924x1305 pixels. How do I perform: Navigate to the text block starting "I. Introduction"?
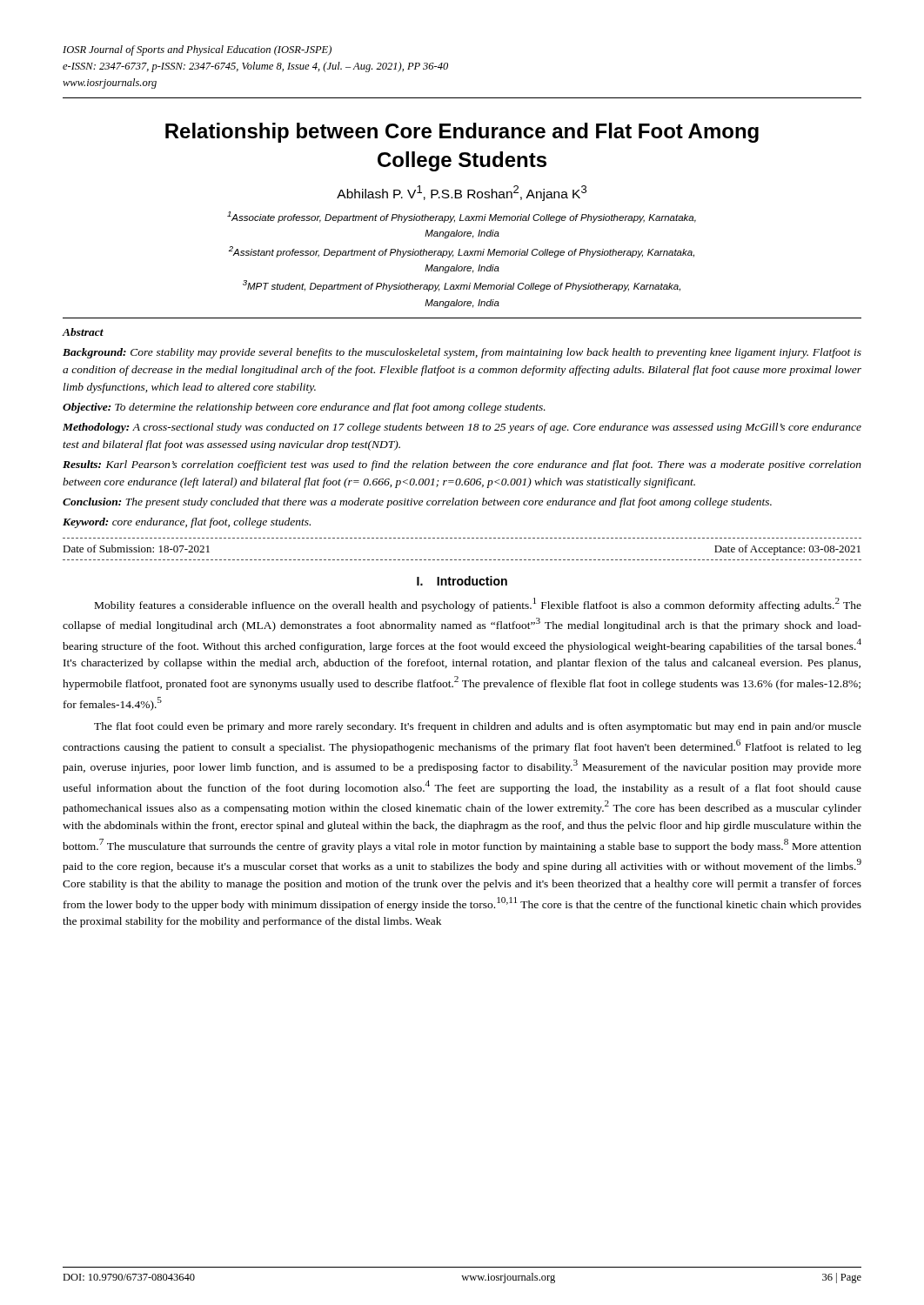click(462, 581)
